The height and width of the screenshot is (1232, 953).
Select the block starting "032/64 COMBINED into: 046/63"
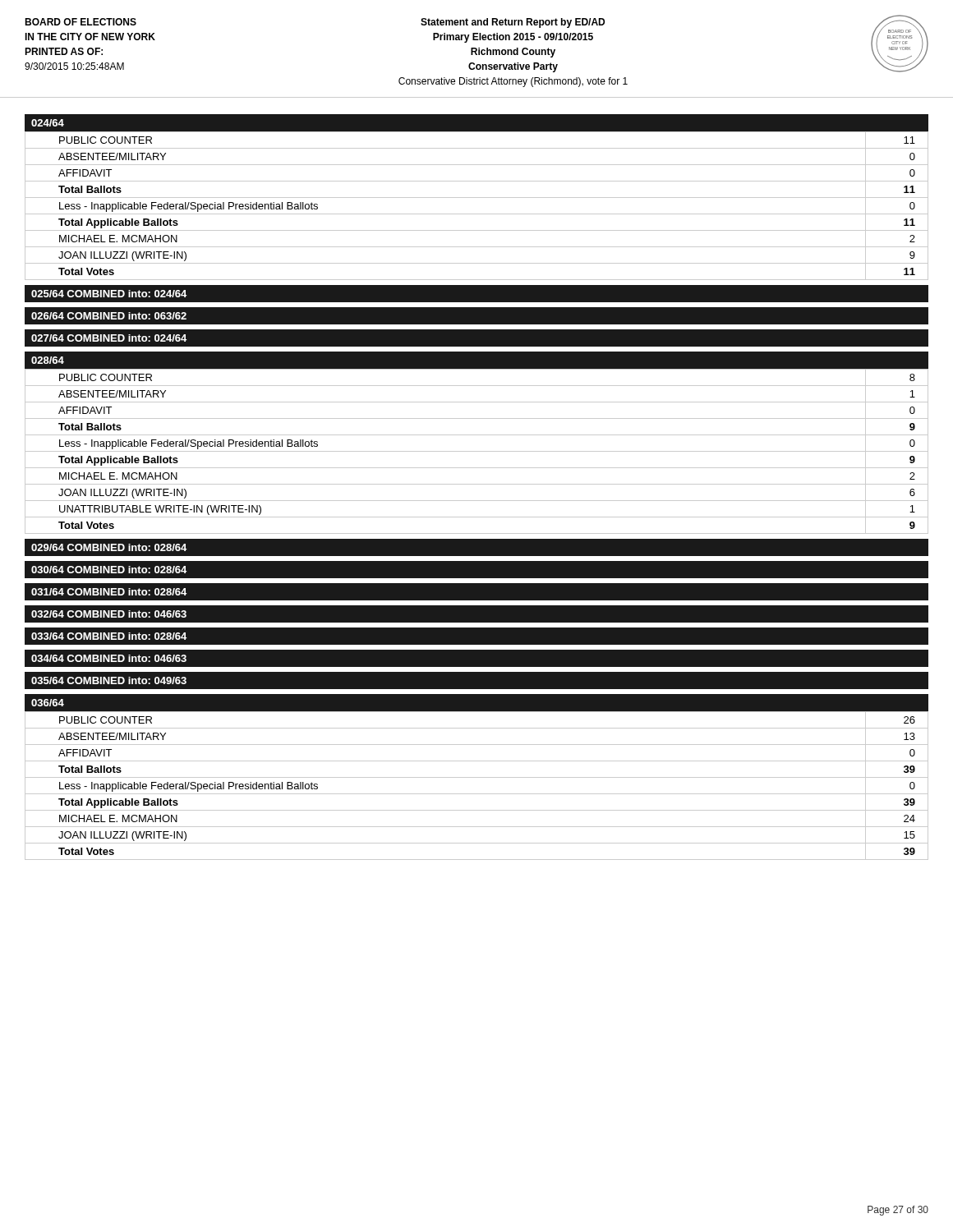(109, 614)
